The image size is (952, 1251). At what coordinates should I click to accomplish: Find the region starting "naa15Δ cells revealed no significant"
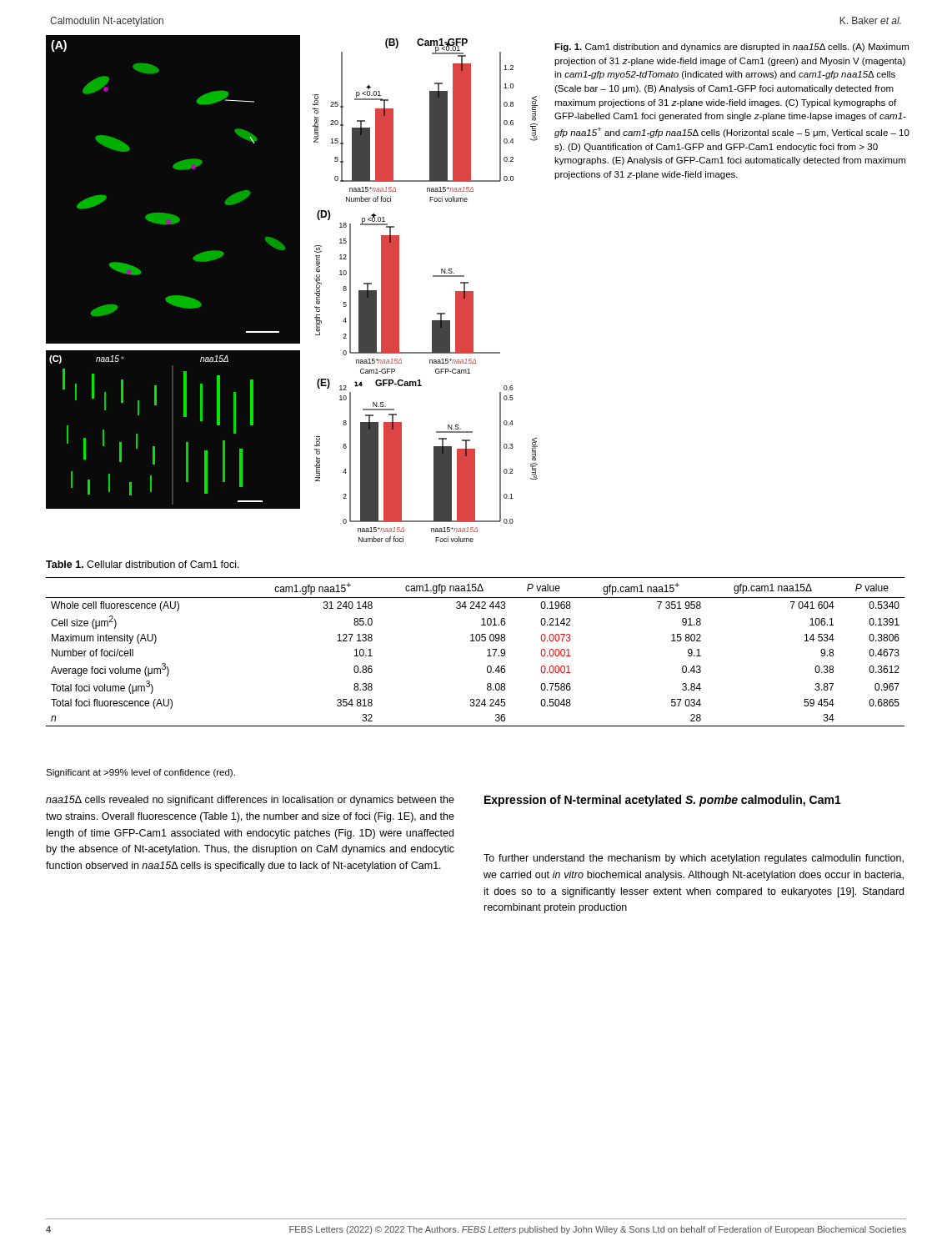point(250,833)
